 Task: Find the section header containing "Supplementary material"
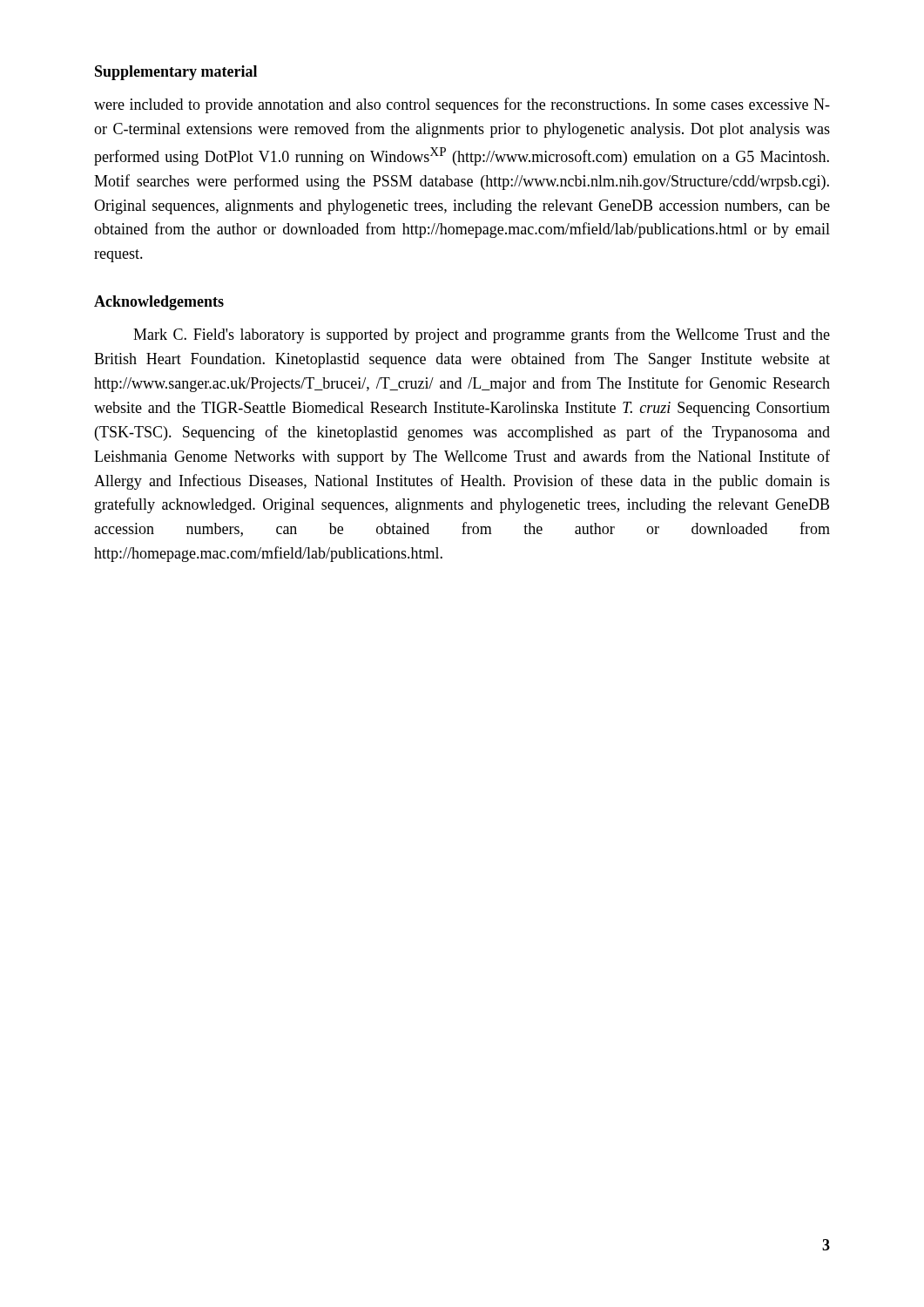(x=176, y=71)
